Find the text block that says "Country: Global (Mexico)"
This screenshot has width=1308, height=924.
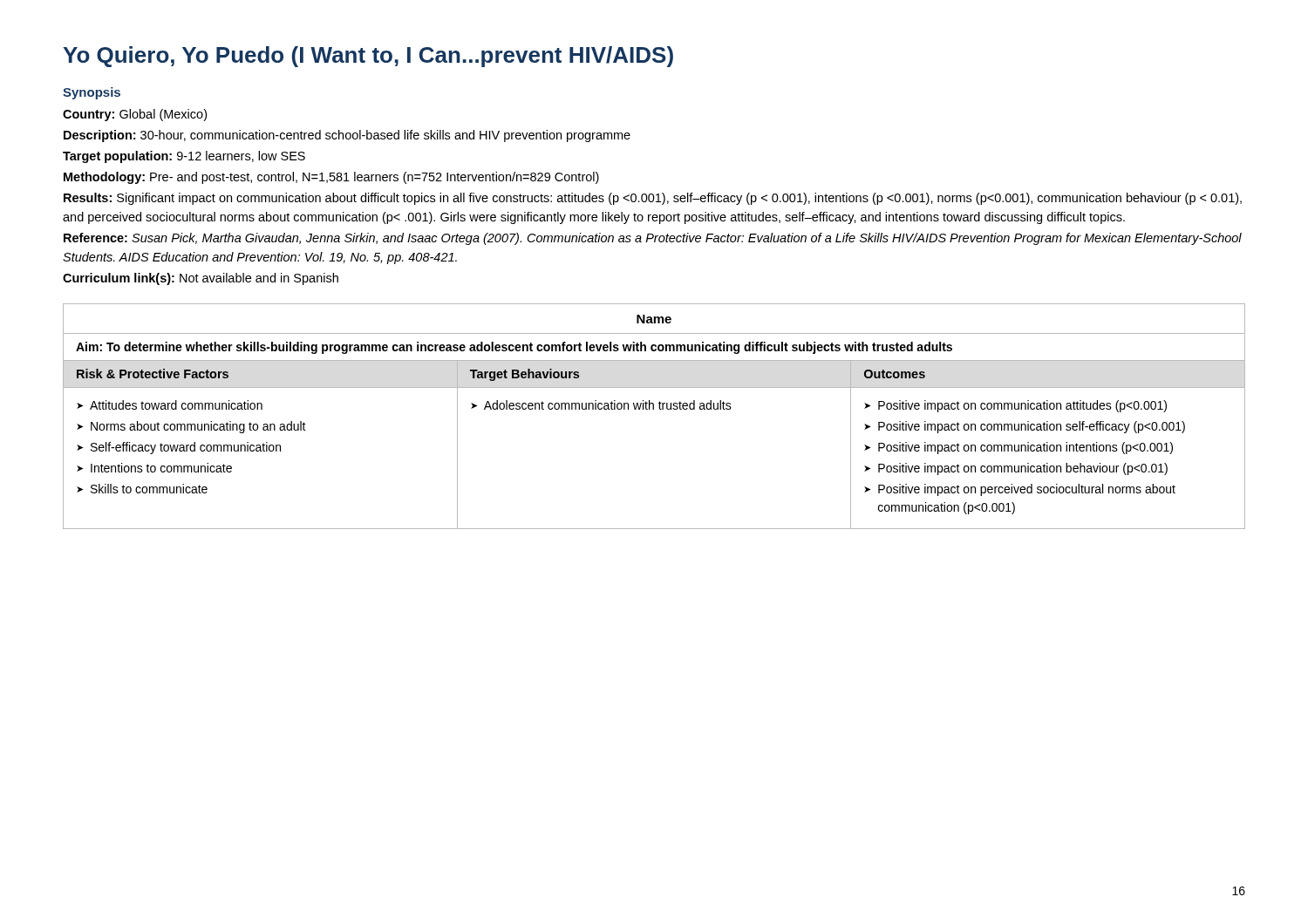point(654,196)
